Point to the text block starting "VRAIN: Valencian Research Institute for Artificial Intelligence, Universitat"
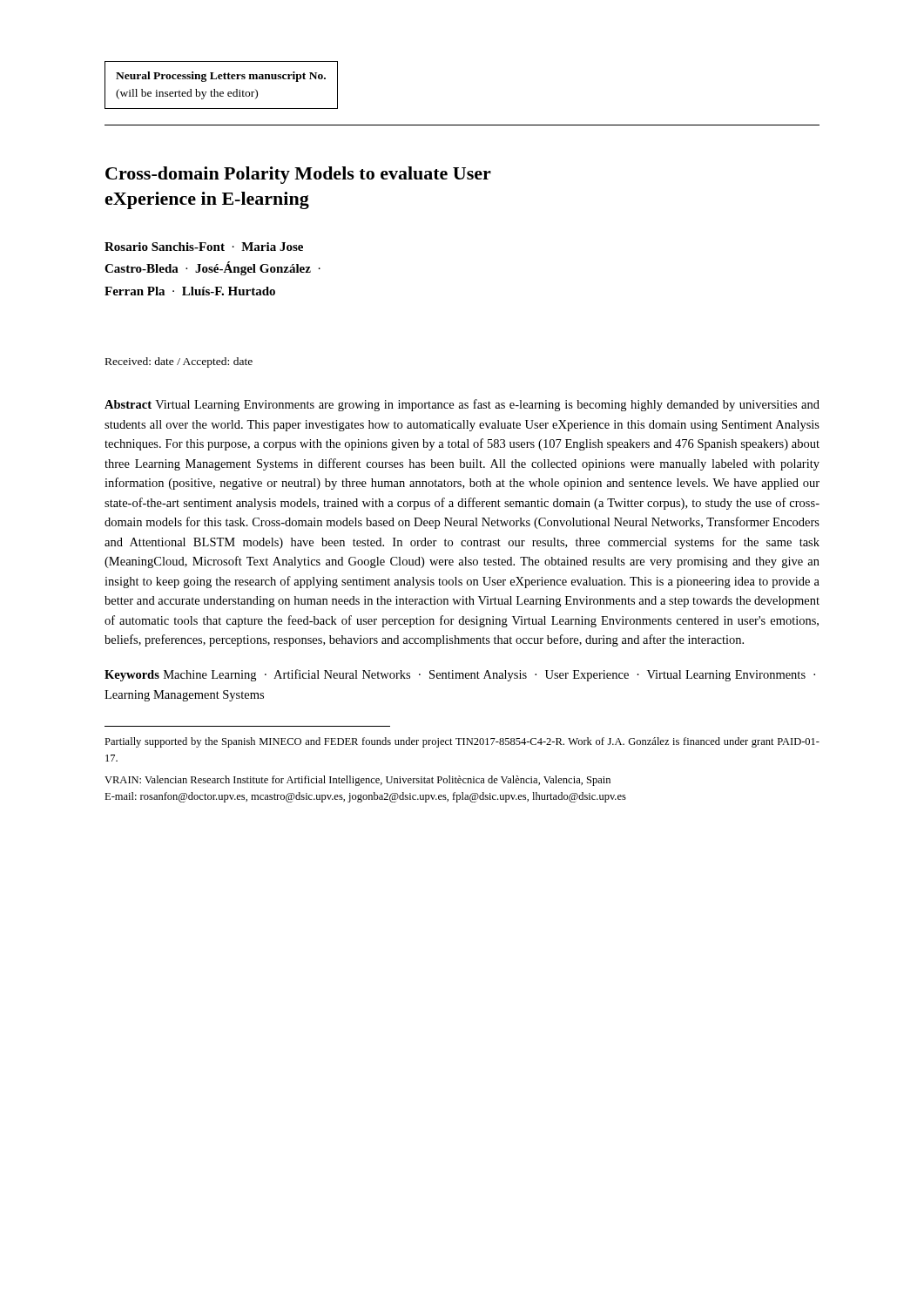Screen dimensions: 1307x924 click(358, 780)
